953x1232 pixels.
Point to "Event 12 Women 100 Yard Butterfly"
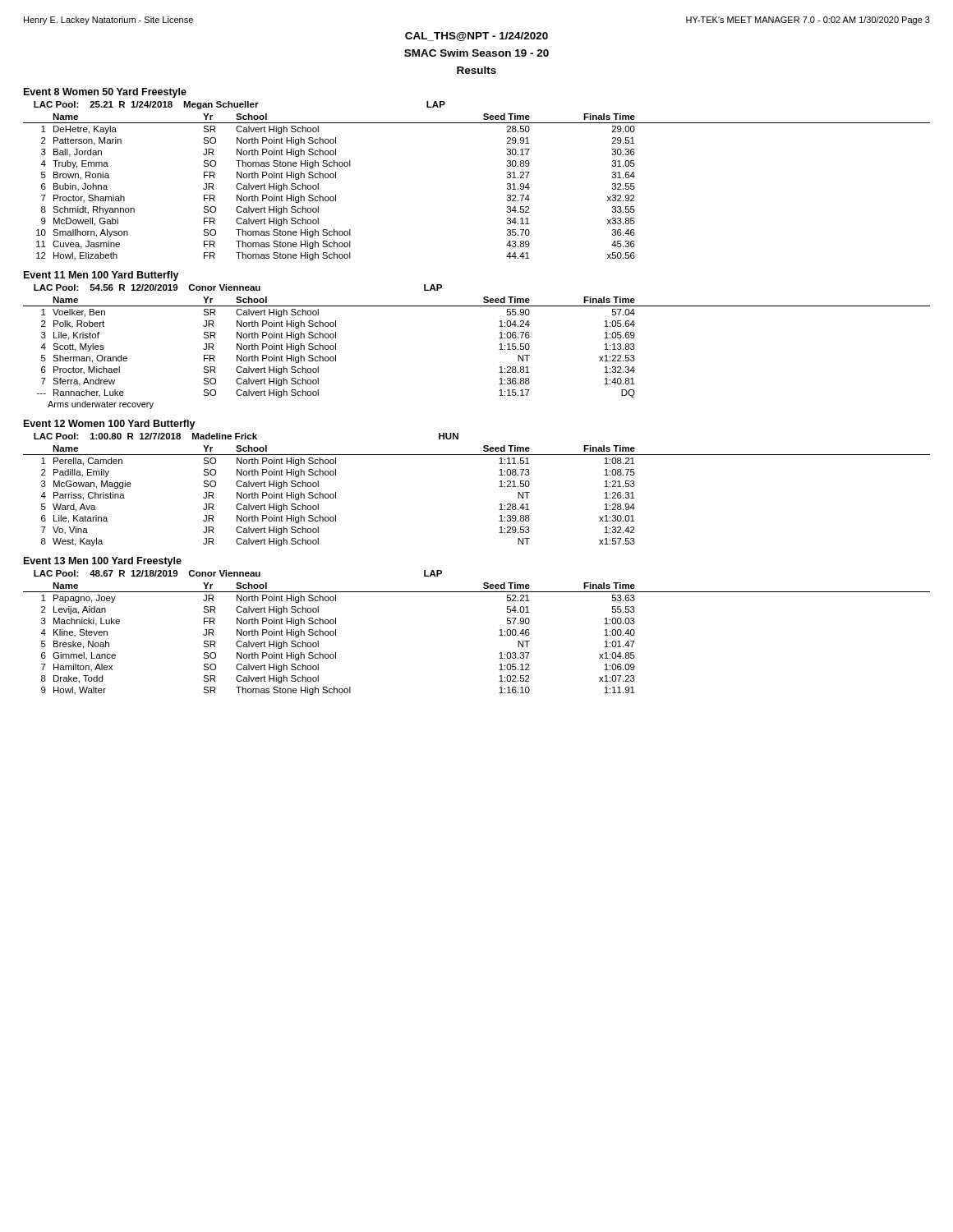coord(109,424)
